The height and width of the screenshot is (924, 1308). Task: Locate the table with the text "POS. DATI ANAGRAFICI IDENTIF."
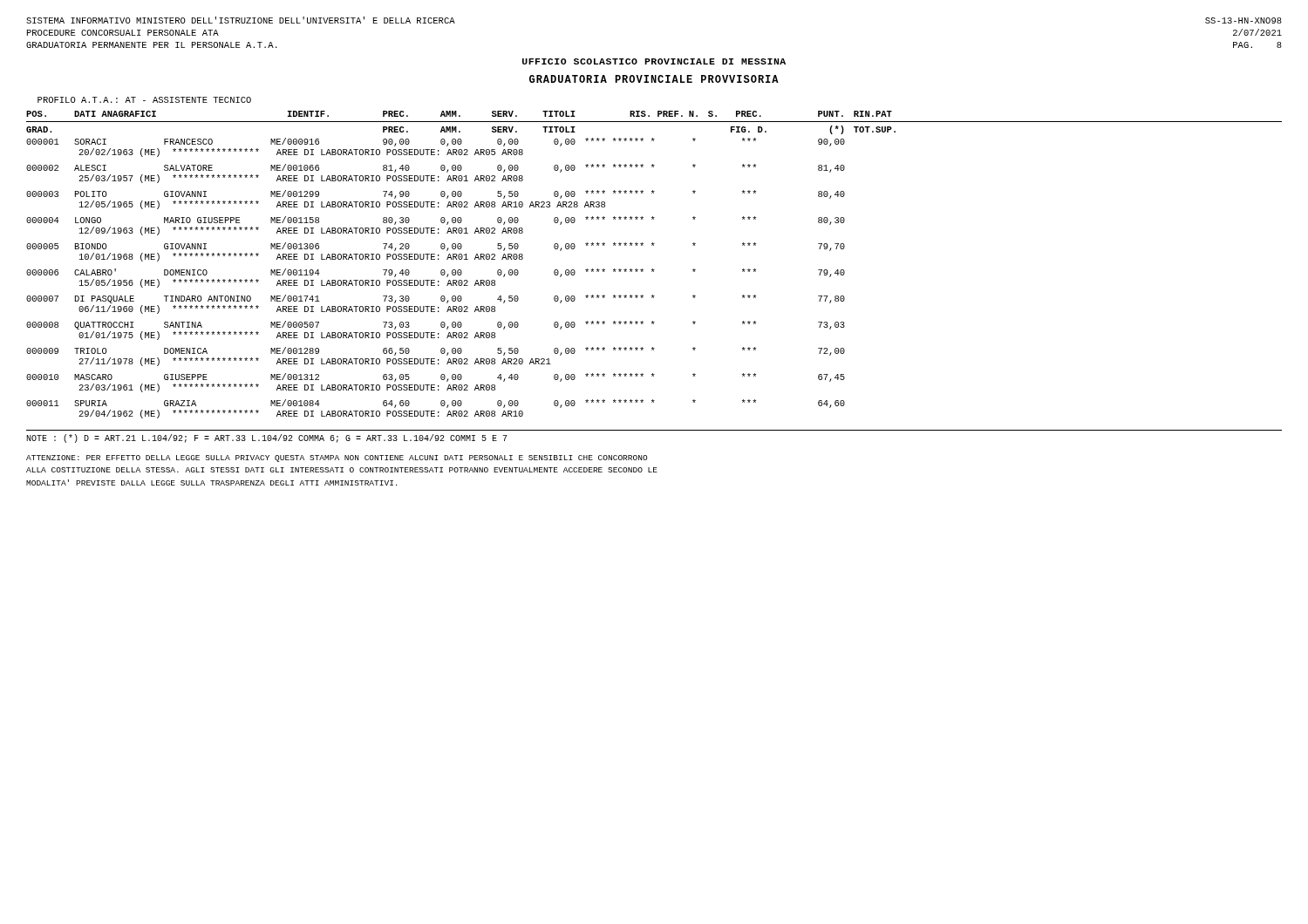click(x=654, y=264)
